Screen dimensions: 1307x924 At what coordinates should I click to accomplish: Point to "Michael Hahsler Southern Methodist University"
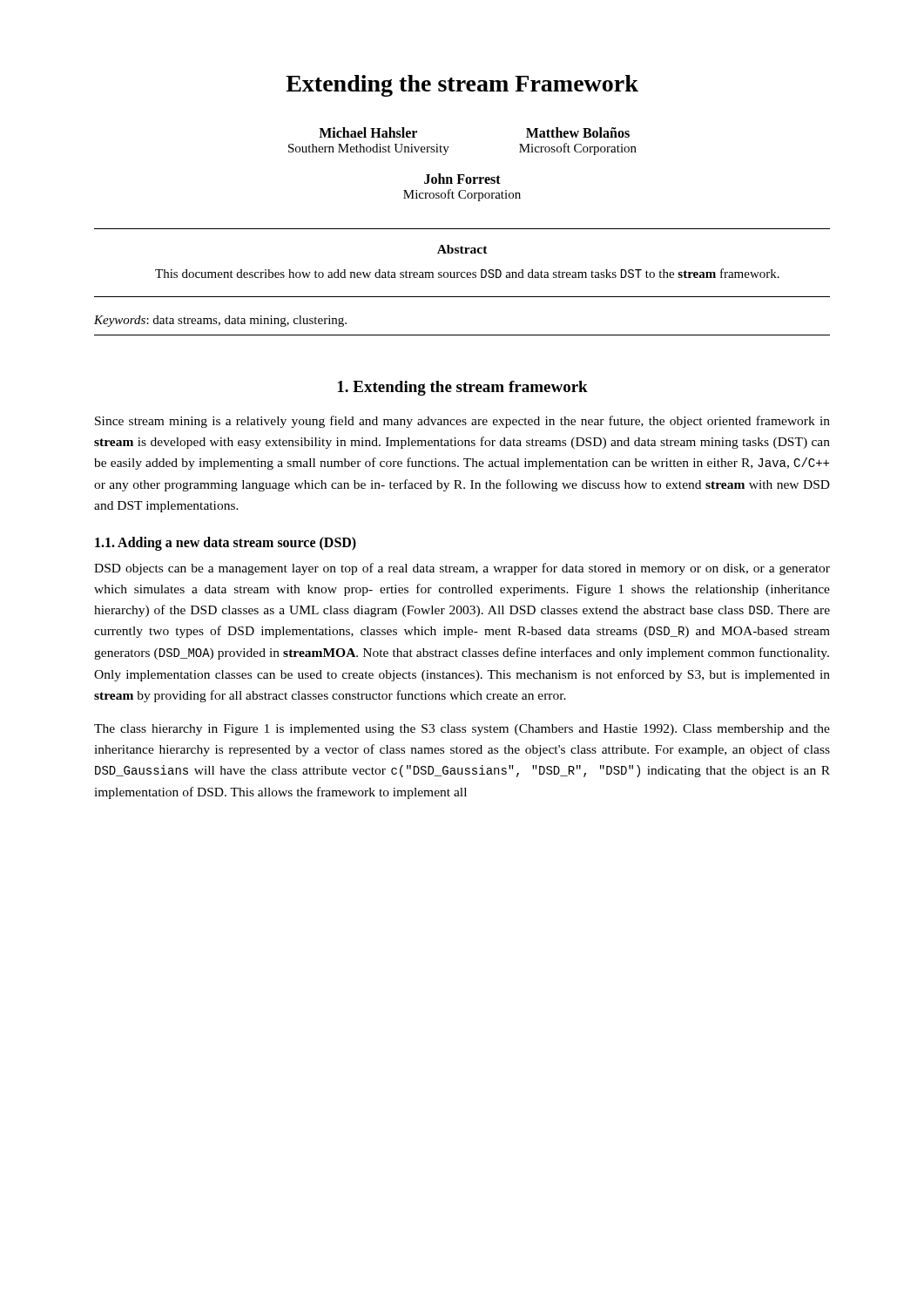(368, 141)
